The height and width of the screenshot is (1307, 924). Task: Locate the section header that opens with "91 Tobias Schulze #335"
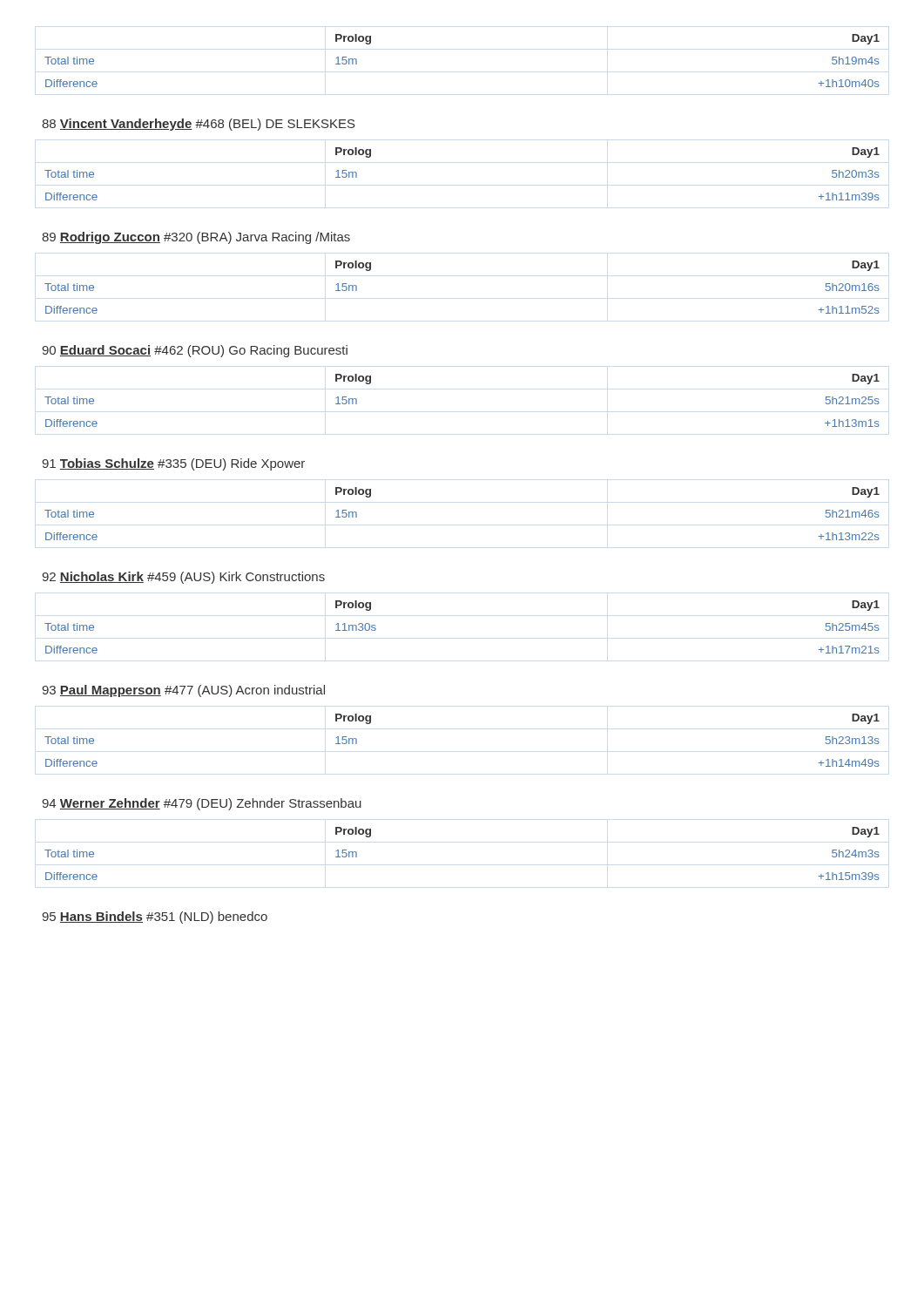[173, 463]
